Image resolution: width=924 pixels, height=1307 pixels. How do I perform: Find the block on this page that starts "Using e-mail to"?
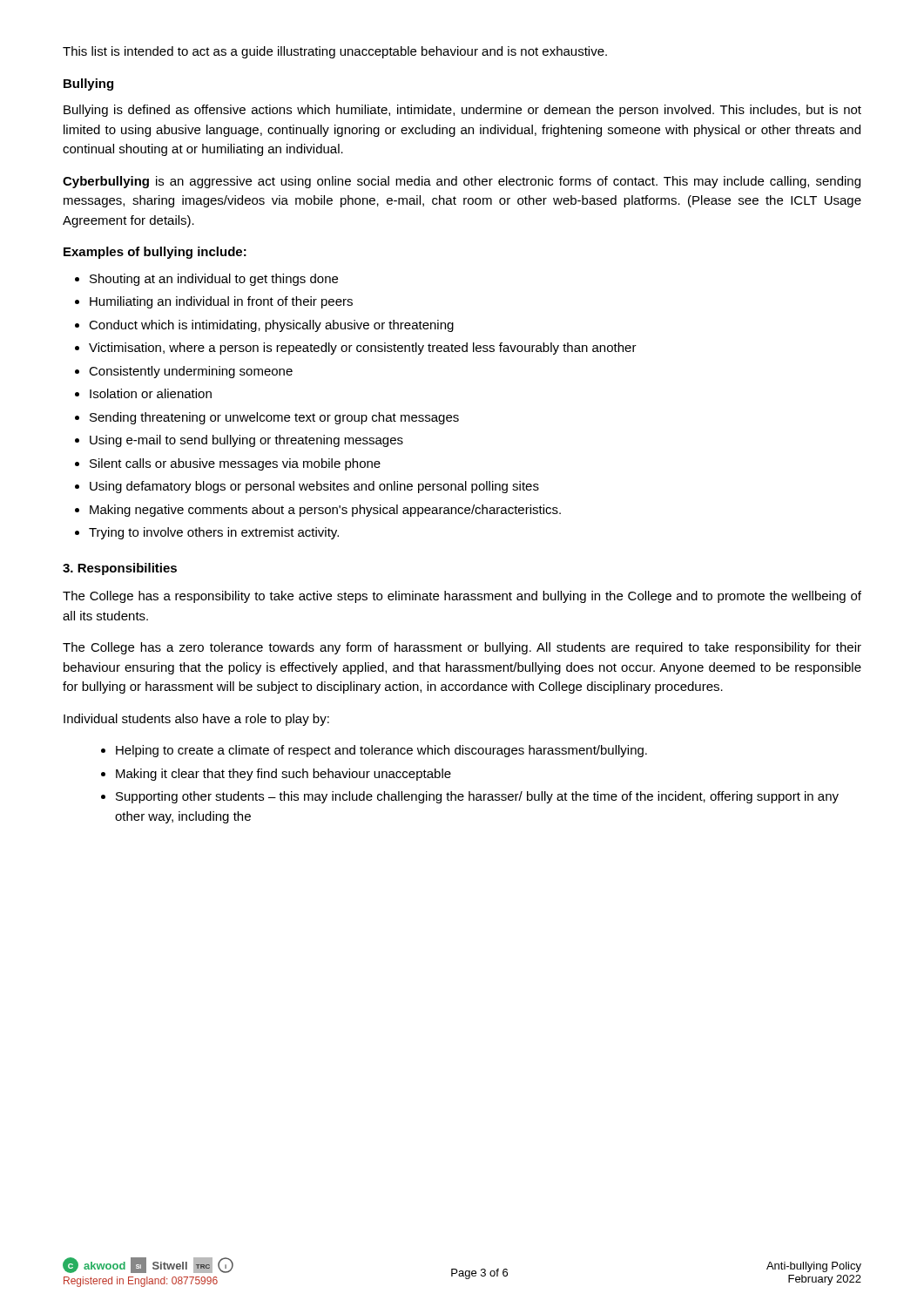246,440
